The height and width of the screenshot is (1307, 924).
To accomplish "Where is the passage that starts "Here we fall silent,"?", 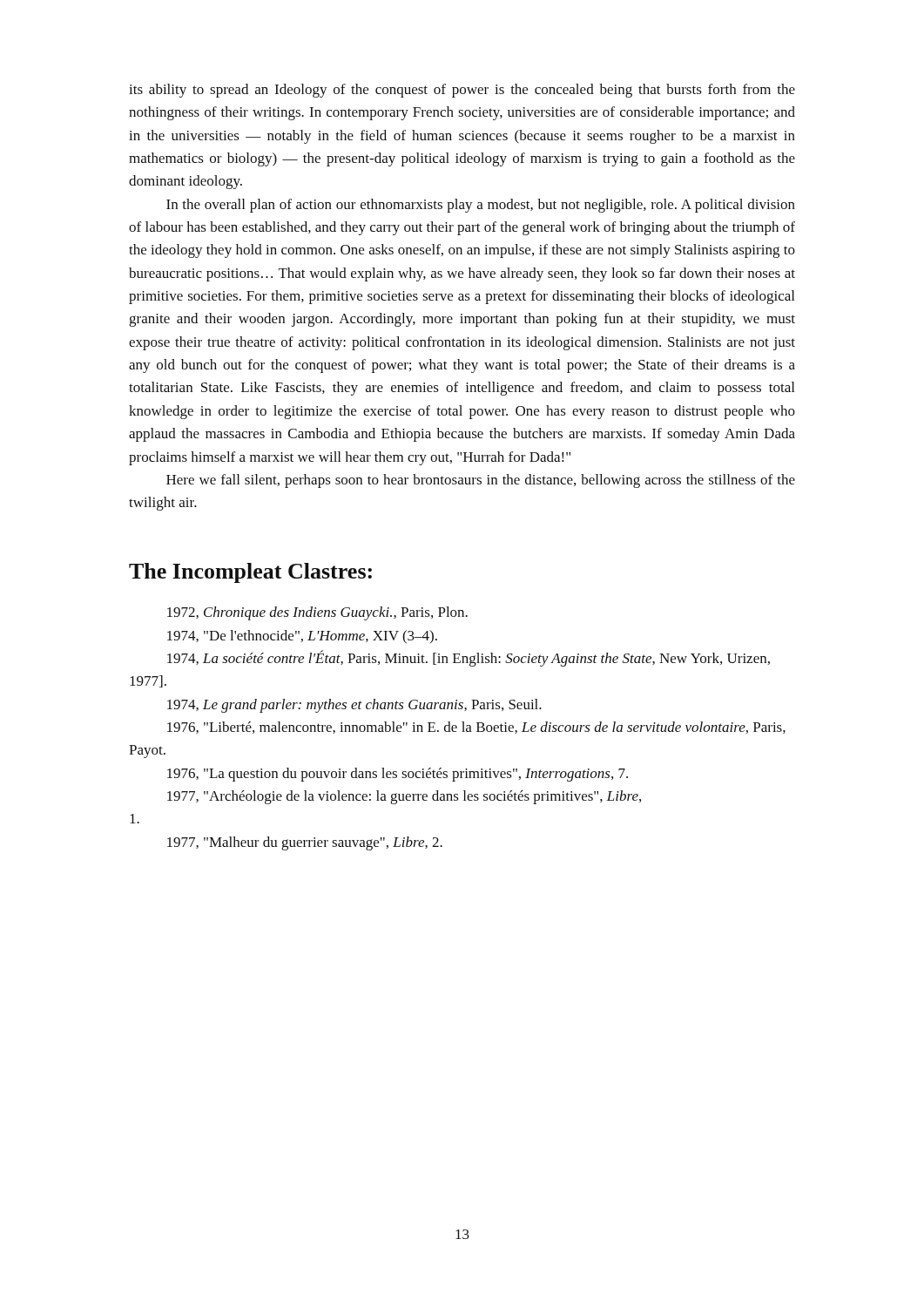I will (x=462, y=491).
